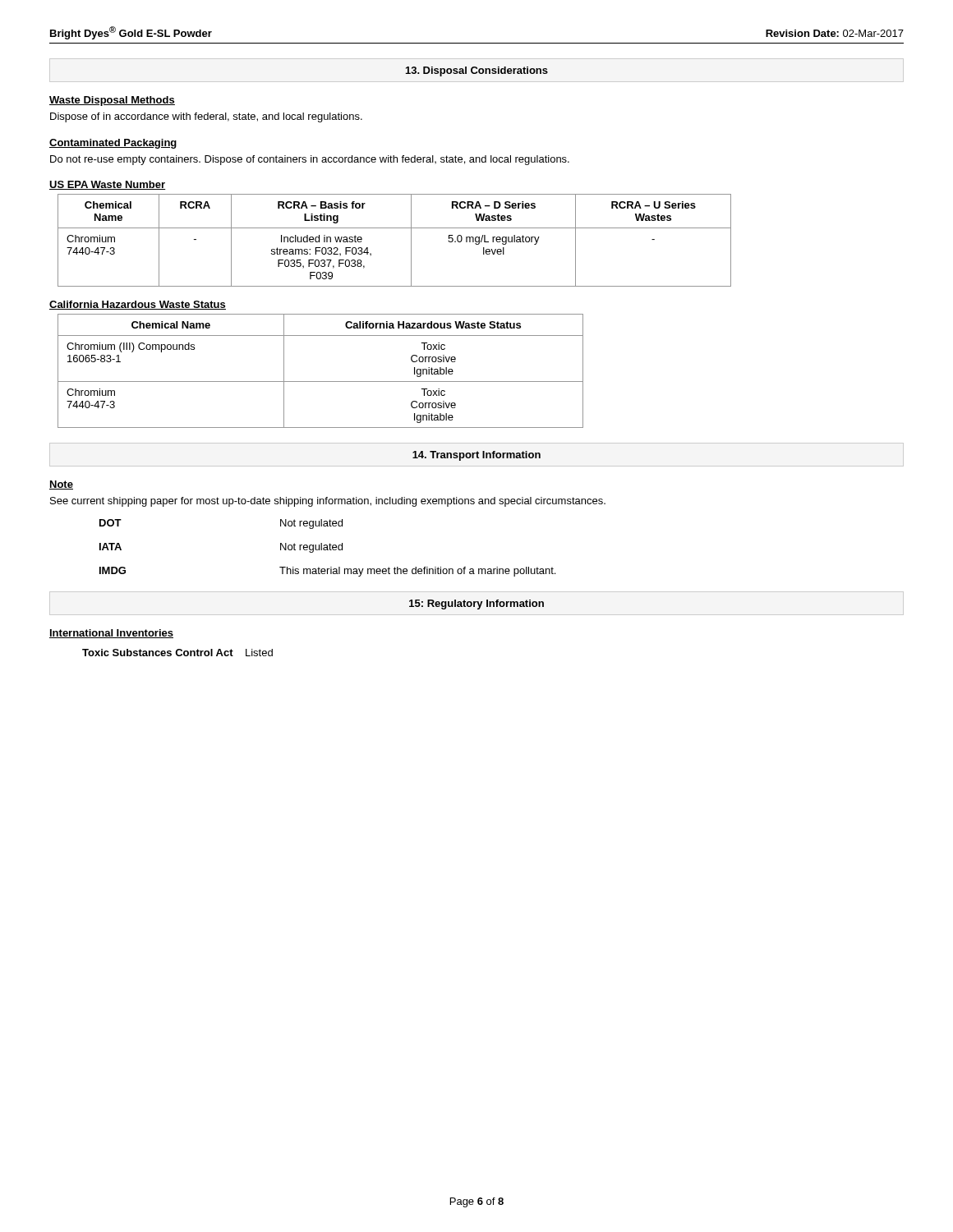Find "DOT Not regulated" on this page
Screen dimensions: 1232x953
(114, 524)
